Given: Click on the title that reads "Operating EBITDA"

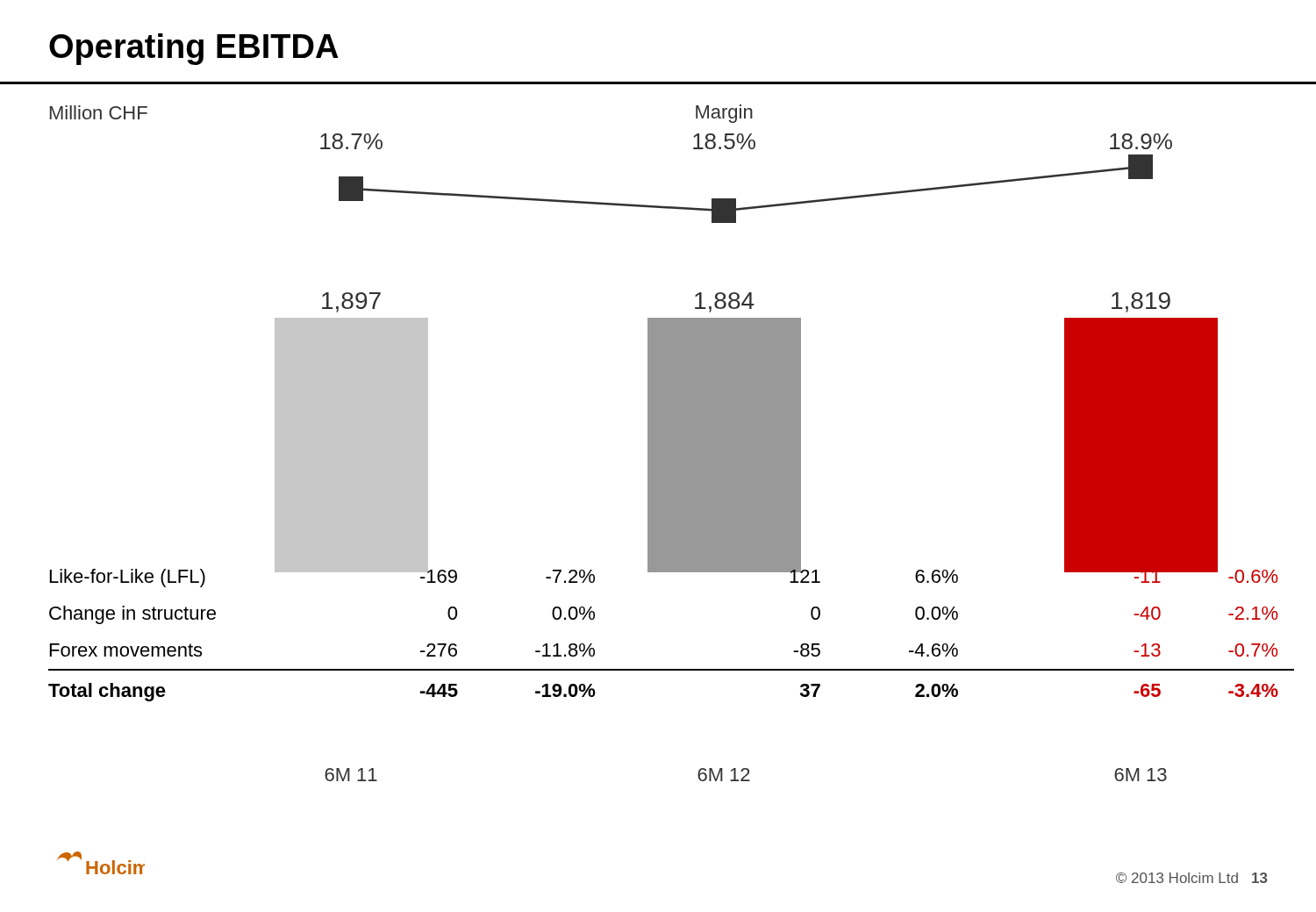Looking at the screenshot, I should [194, 47].
